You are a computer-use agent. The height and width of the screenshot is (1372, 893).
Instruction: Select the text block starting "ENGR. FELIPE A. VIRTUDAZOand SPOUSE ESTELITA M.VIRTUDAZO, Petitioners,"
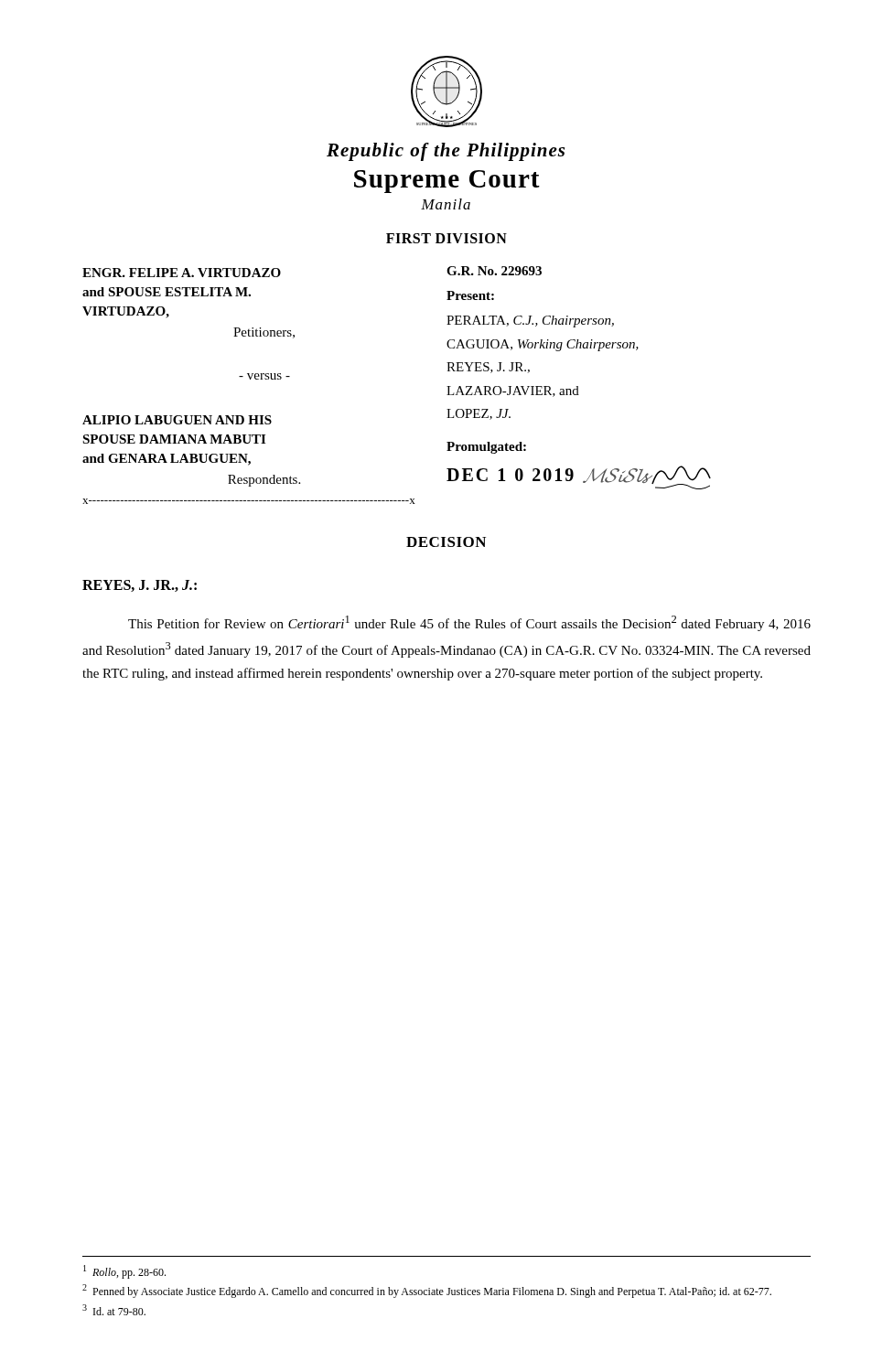pos(446,386)
